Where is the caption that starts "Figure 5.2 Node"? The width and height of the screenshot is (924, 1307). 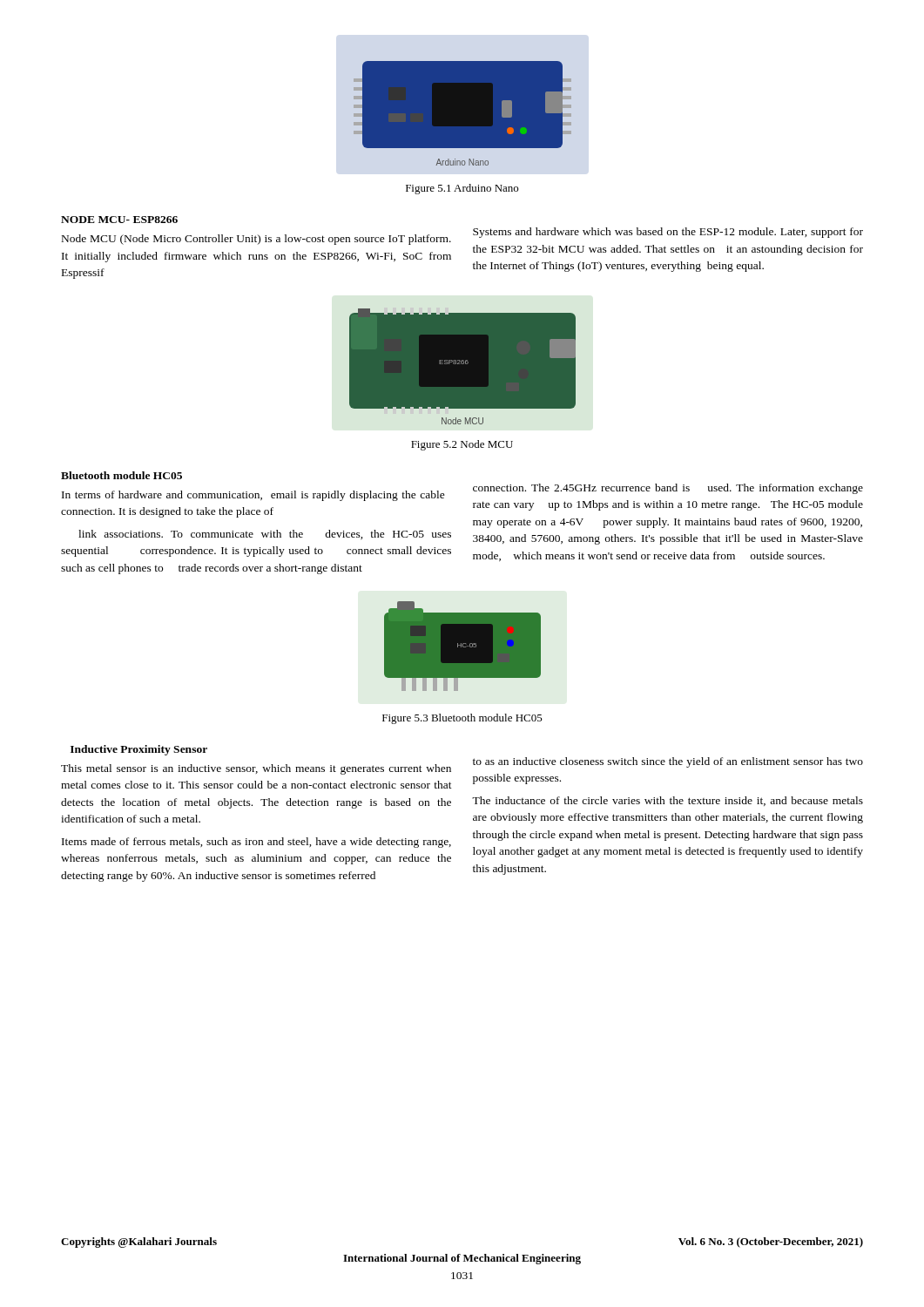pos(462,444)
